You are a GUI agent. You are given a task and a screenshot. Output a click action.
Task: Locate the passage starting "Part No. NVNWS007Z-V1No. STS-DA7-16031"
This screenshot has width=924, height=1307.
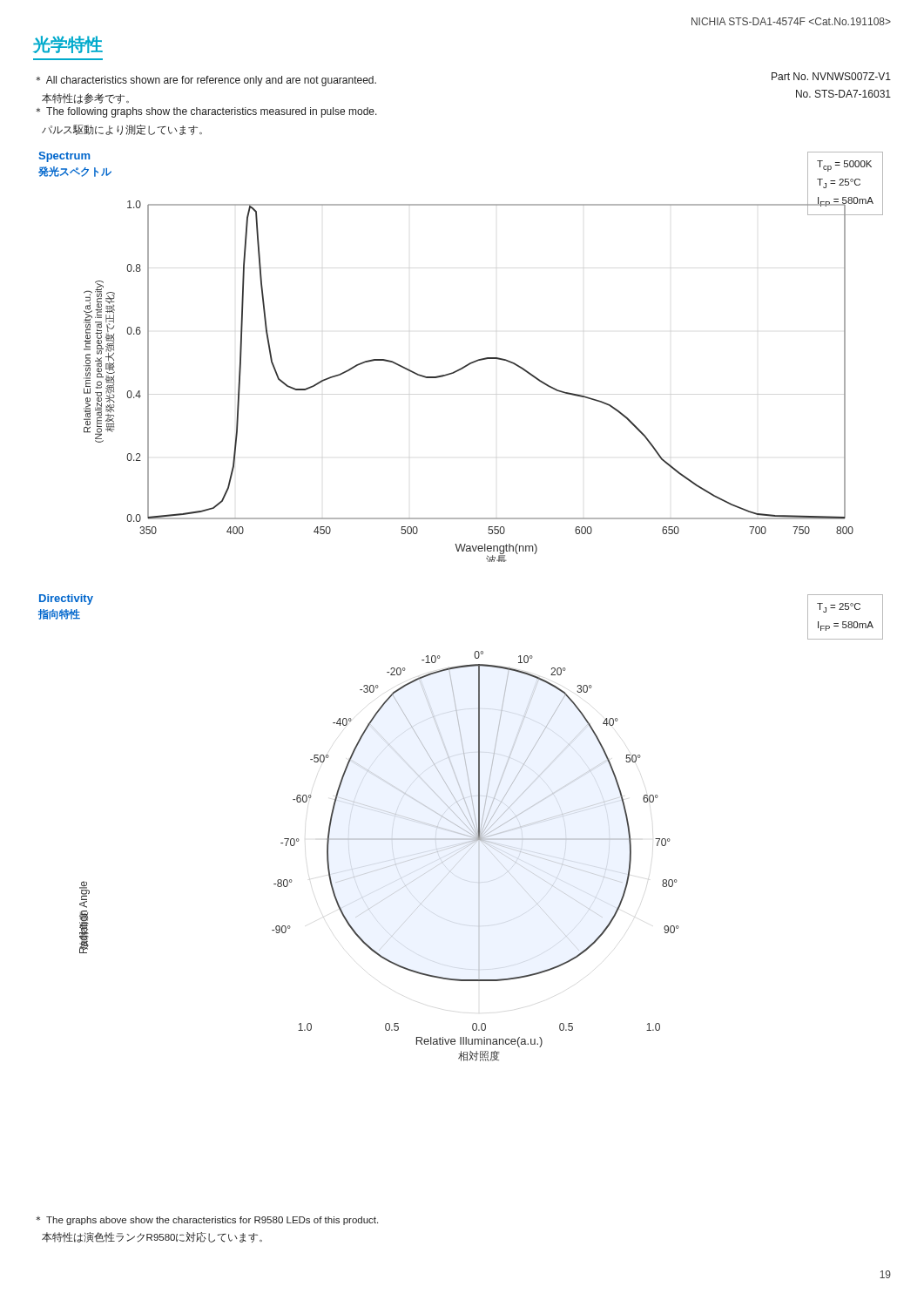[831, 86]
